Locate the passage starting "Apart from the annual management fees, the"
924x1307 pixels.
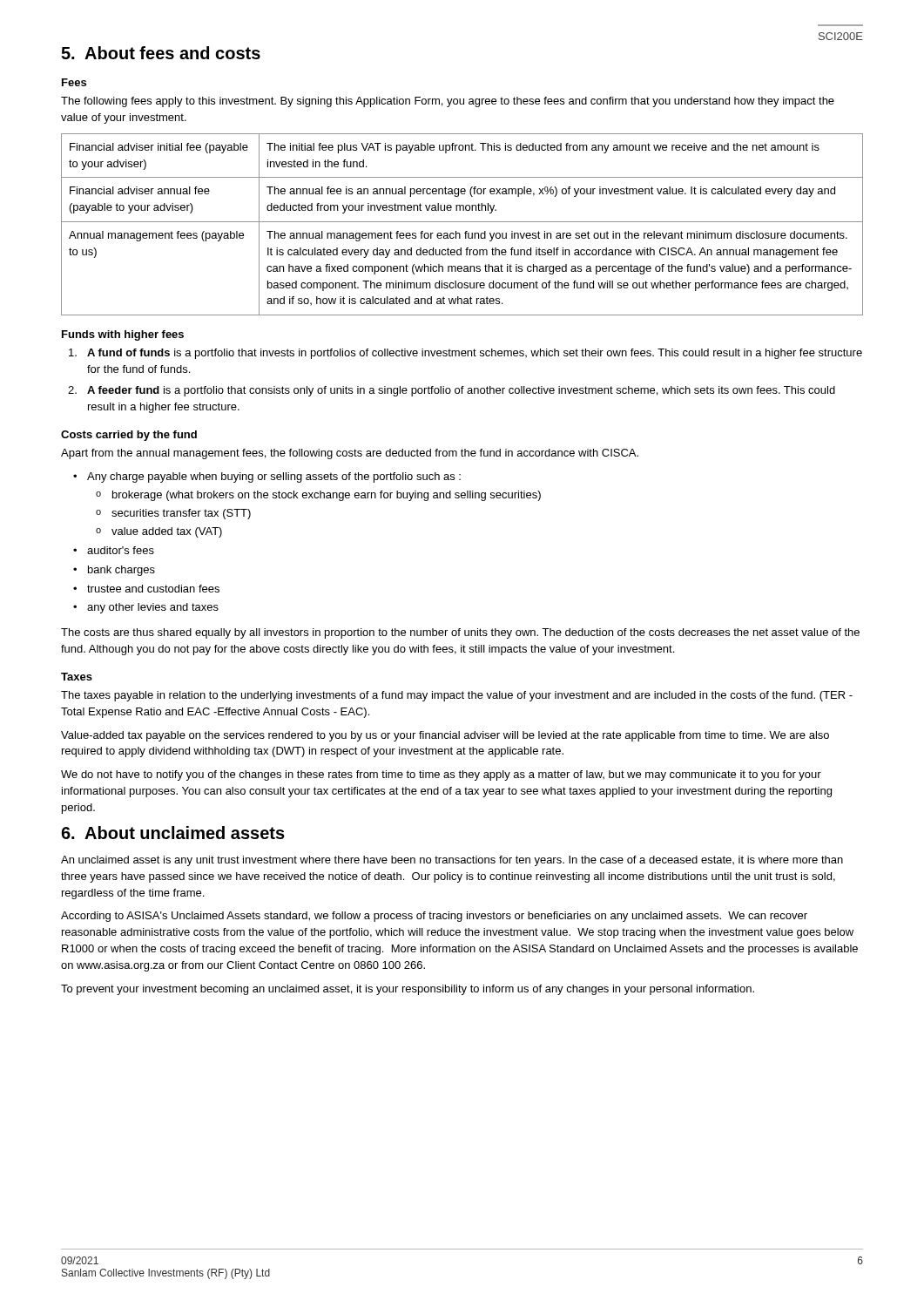tap(462, 453)
